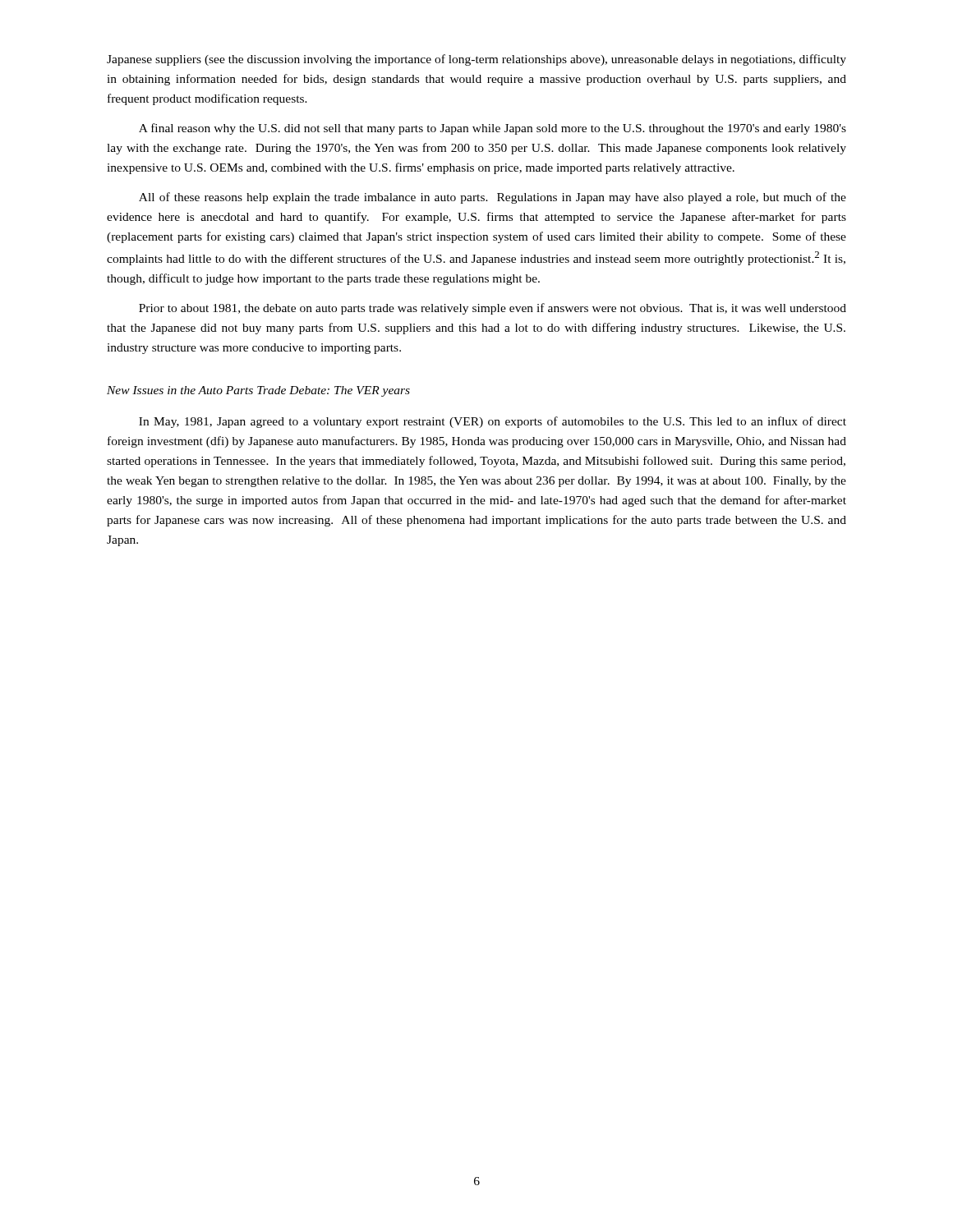Viewport: 953px width, 1232px height.
Task: Find the block on this page that starts "In May, 1981, Japan agreed to"
Action: tap(476, 481)
